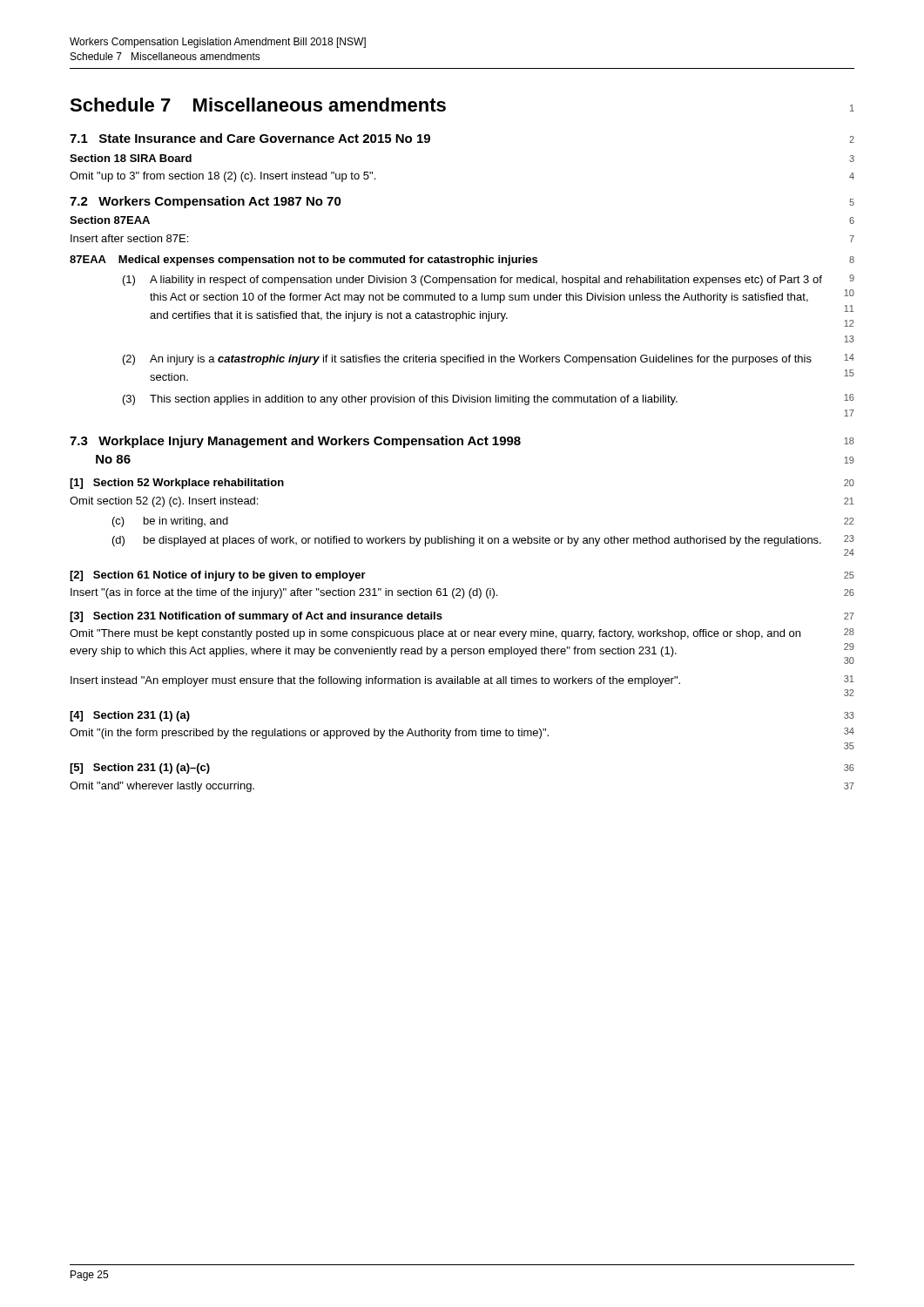Locate the section header that opens with "[3] Section 231 Notification of"
Viewport: 924px width, 1307px height.
[x=256, y=616]
